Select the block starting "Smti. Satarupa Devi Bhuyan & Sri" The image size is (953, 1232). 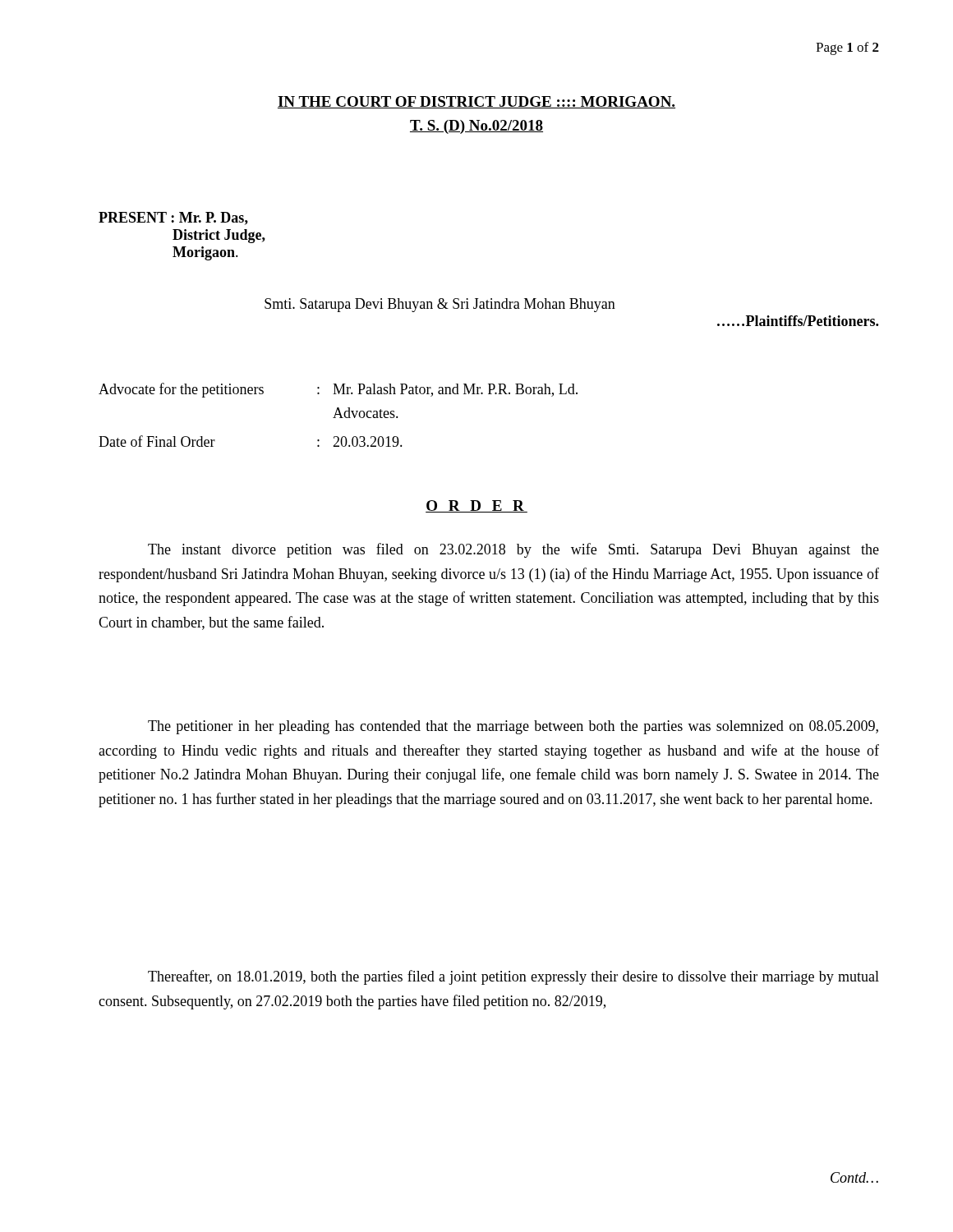[x=440, y=313]
